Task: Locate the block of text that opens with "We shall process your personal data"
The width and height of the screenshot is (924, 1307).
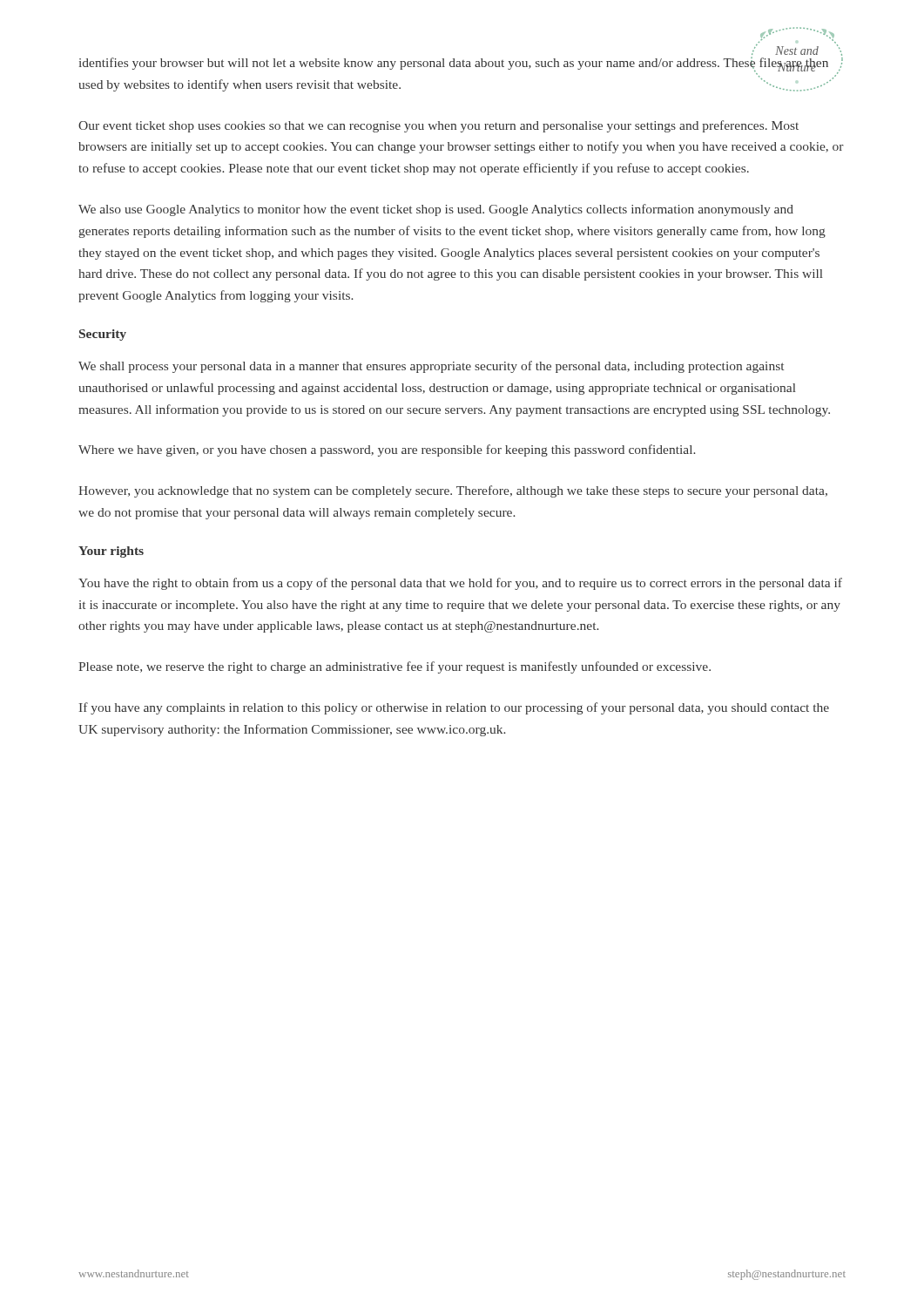Action: pos(455,387)
